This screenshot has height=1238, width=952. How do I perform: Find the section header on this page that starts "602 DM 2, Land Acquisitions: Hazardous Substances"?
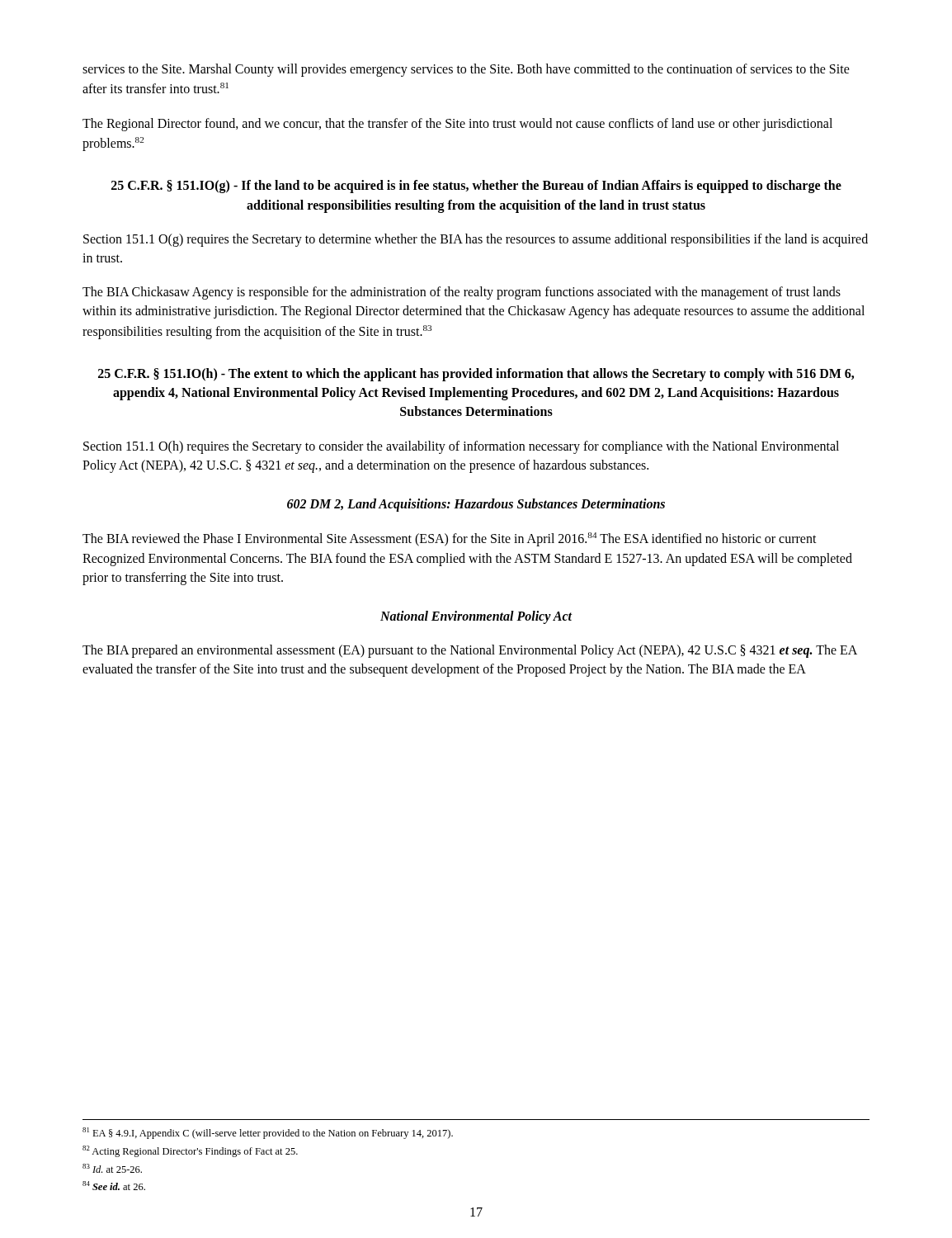click(x=476, y=504)
